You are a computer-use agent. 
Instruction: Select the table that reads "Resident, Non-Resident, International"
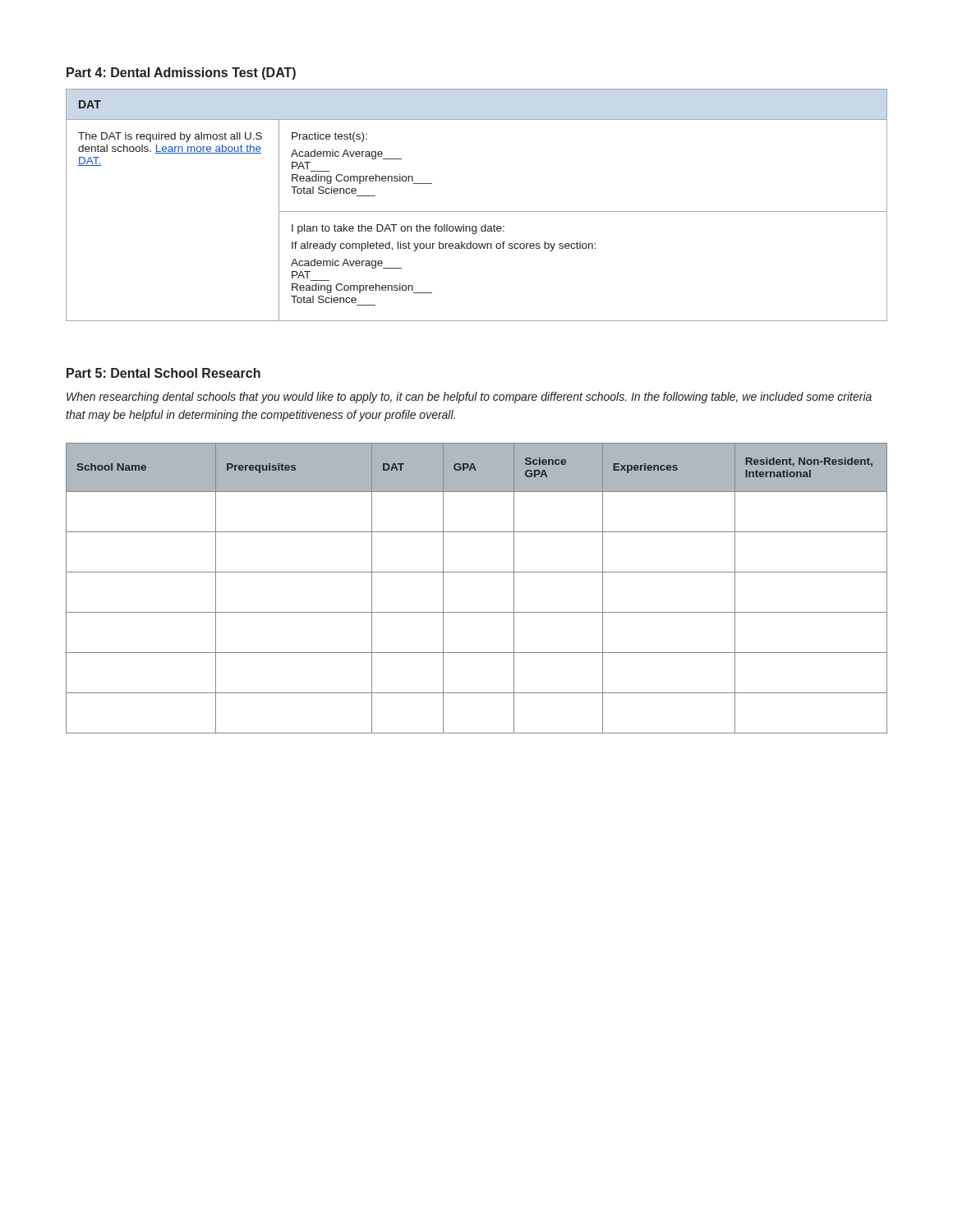pos(476,588)
